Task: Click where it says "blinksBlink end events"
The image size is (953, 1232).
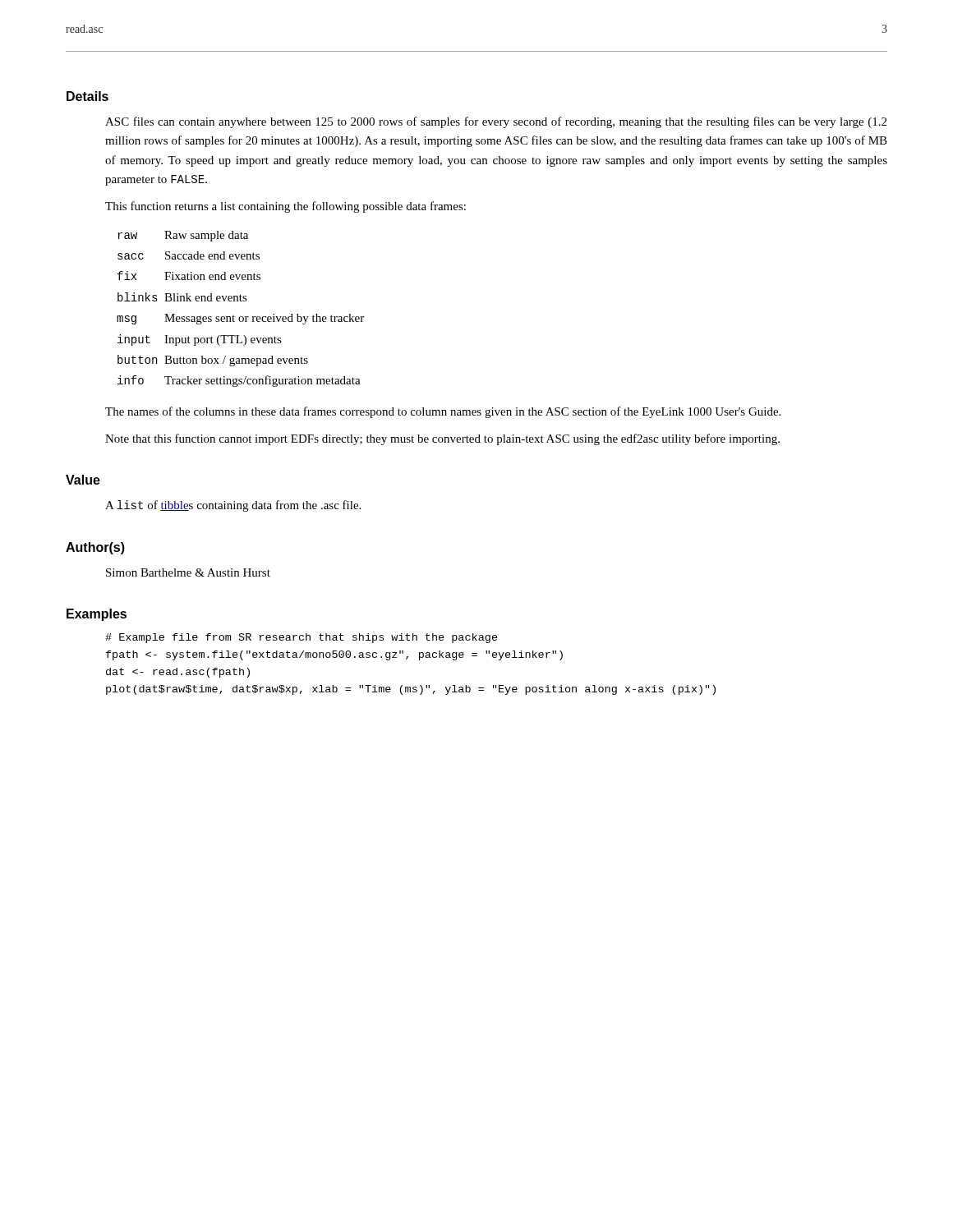Action: (x=182, y=297)
